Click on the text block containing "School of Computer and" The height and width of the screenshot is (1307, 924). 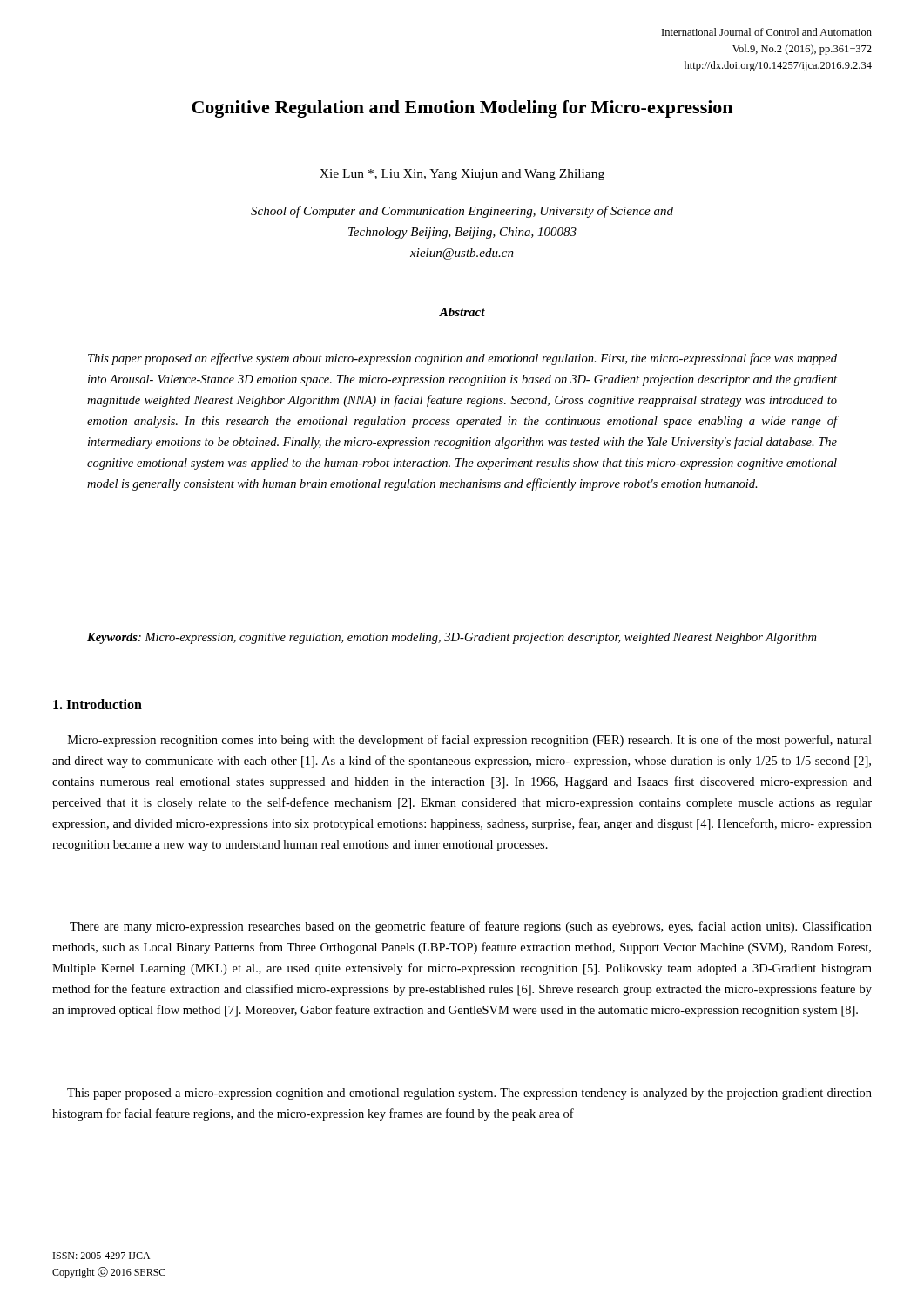(x=462, y=232)
